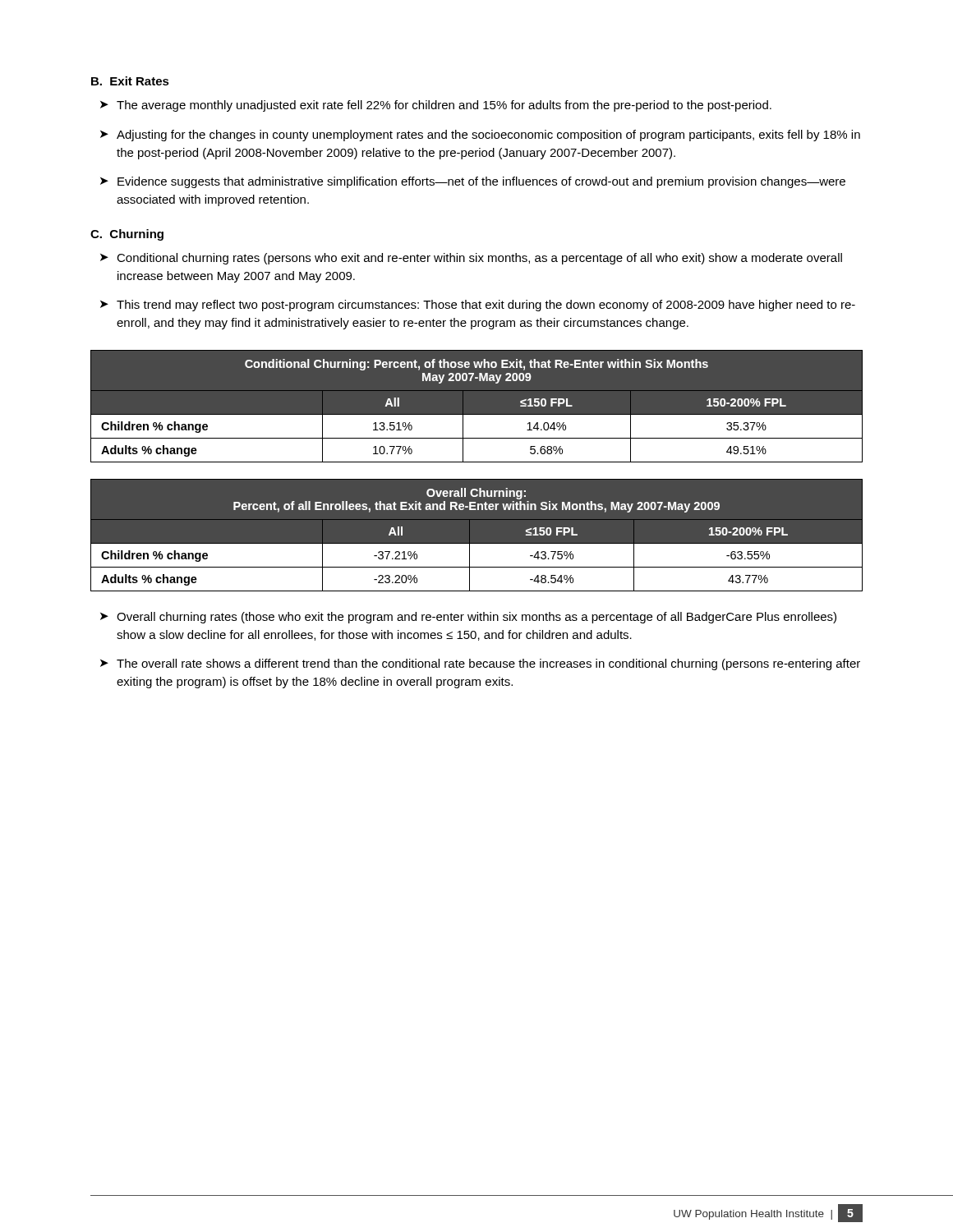953x1232 pixels.
Task: Point to the block beginning "➤ This trend may reflect two post-program circumstances:"
Action: click(x=481, y=314)
